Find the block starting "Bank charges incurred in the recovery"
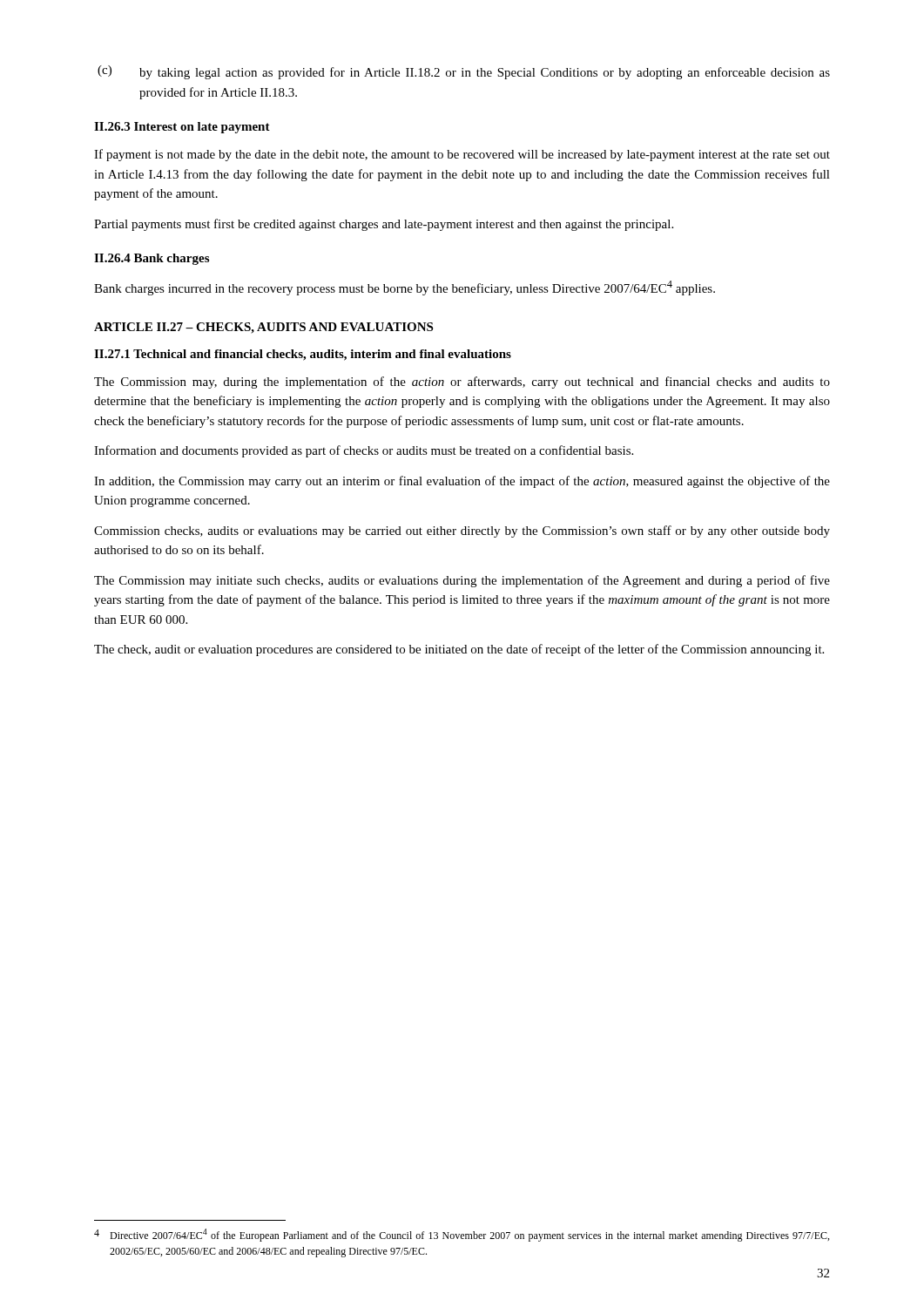The width and height of the screenshot is (924, 1307). 405,287
